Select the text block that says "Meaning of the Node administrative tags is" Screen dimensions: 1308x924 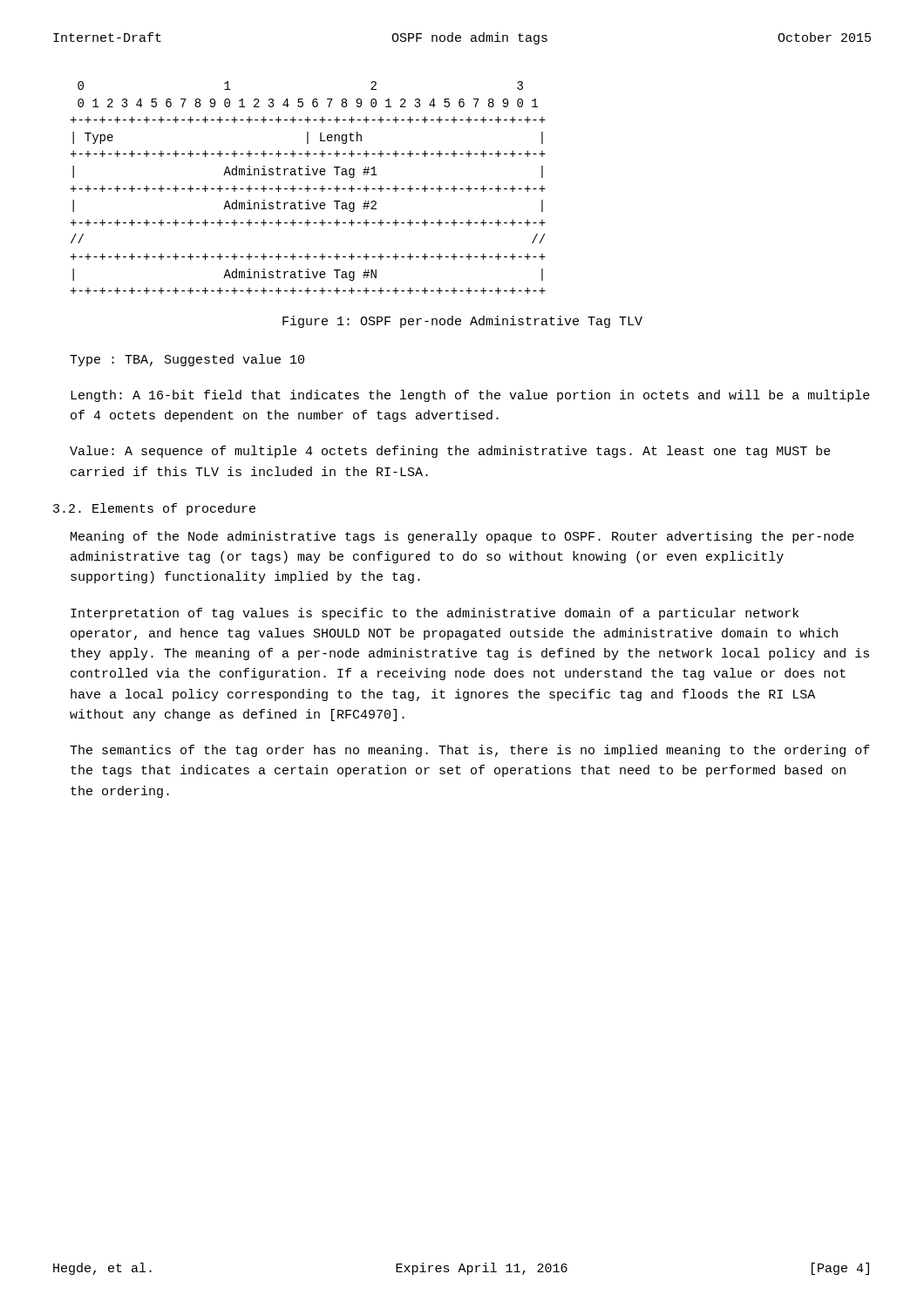click(462, 558)
